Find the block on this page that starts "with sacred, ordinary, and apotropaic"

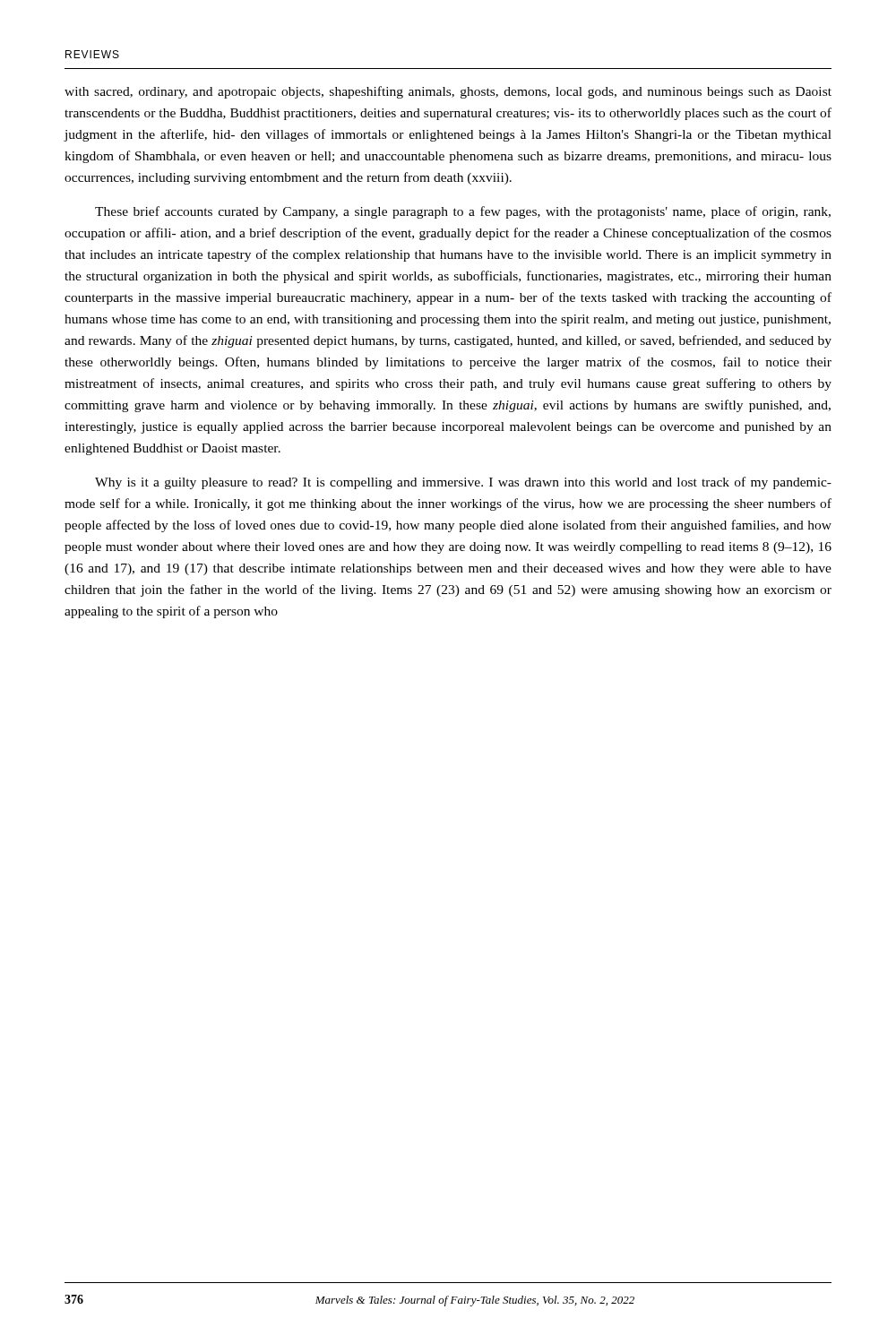pos(448,134)
